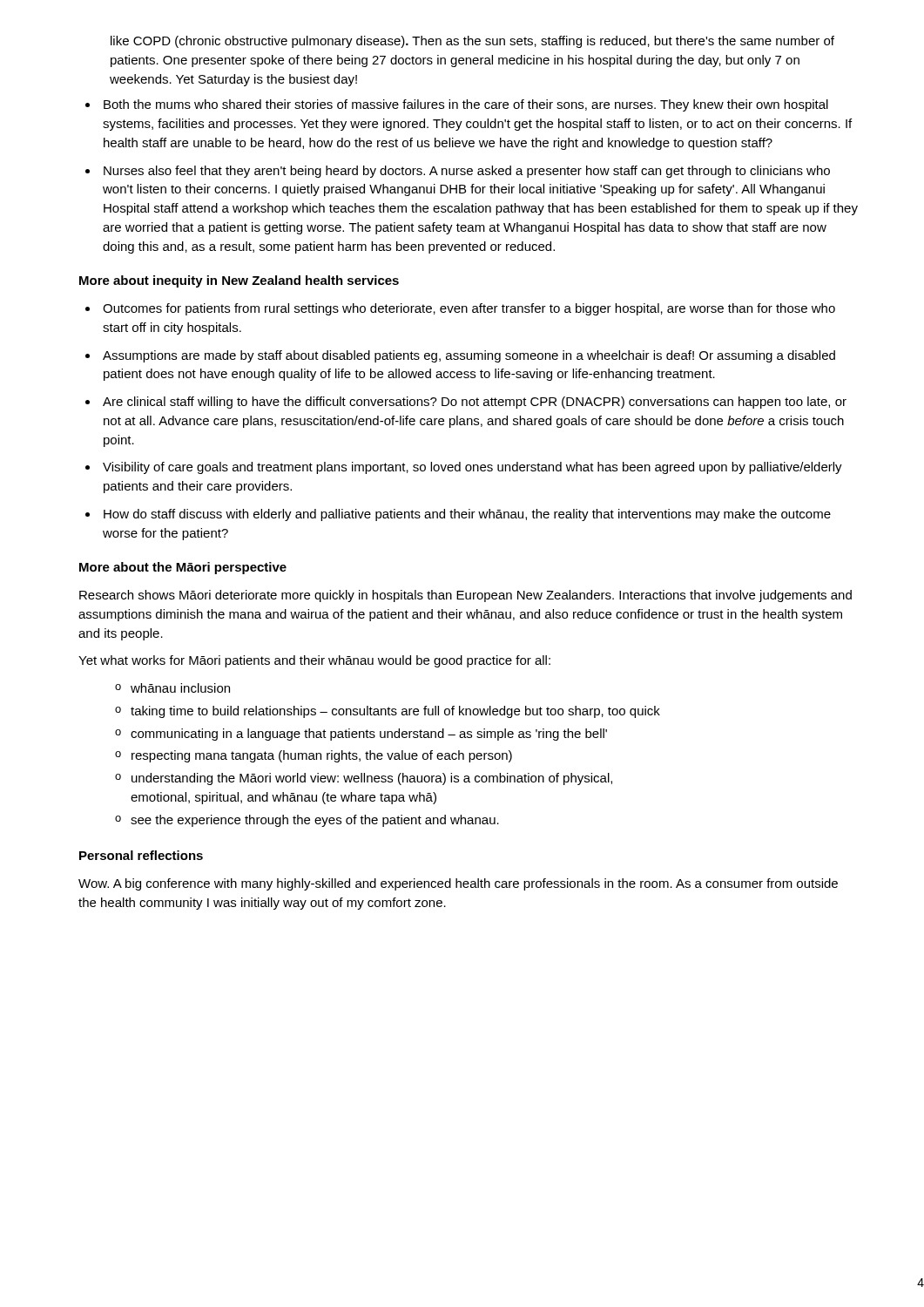Locate the list item containing "Visibility of care goals and treatment plans"

point(472,476)
